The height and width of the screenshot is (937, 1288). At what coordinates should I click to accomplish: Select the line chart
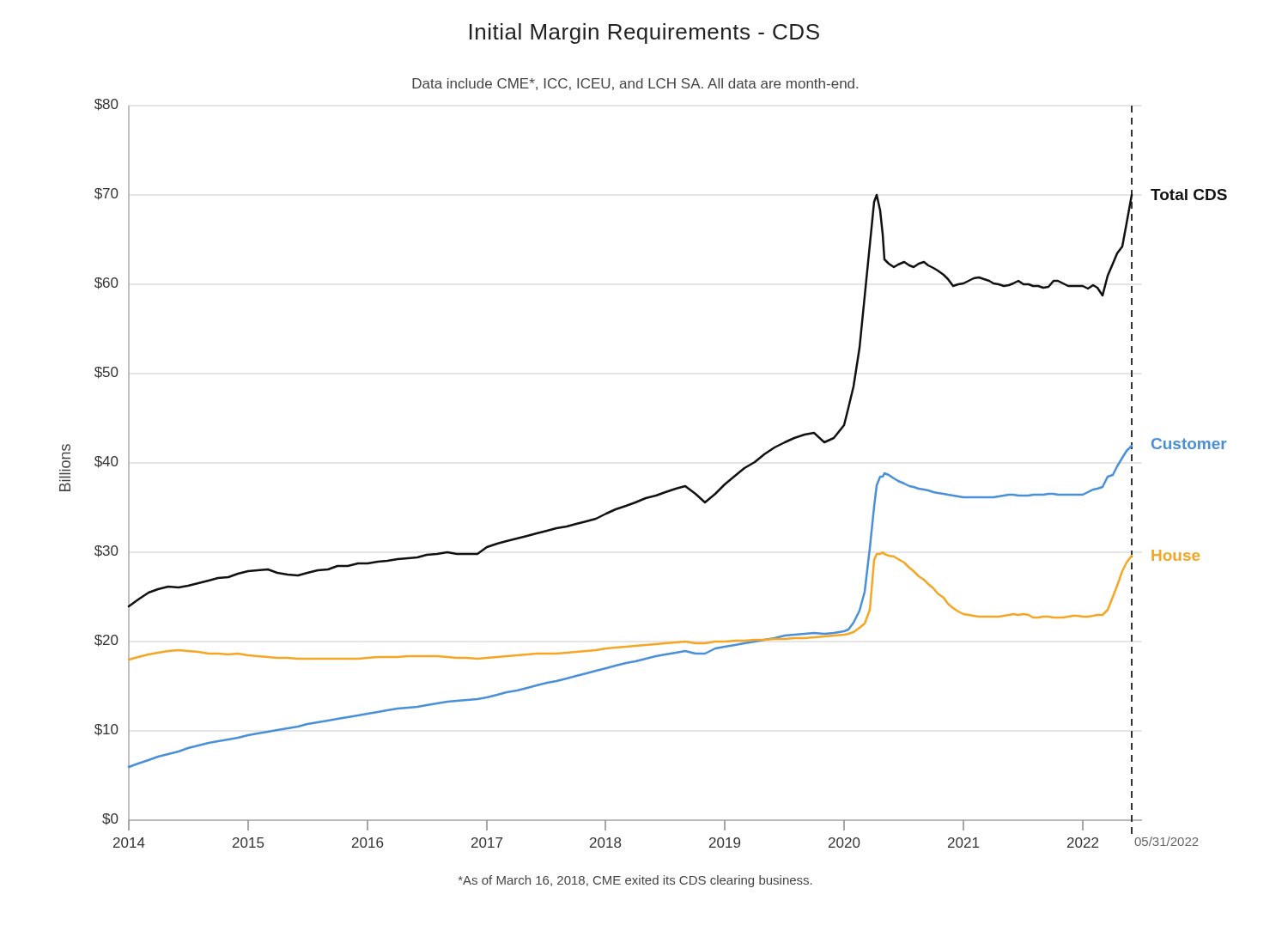[x=657, y=484]
